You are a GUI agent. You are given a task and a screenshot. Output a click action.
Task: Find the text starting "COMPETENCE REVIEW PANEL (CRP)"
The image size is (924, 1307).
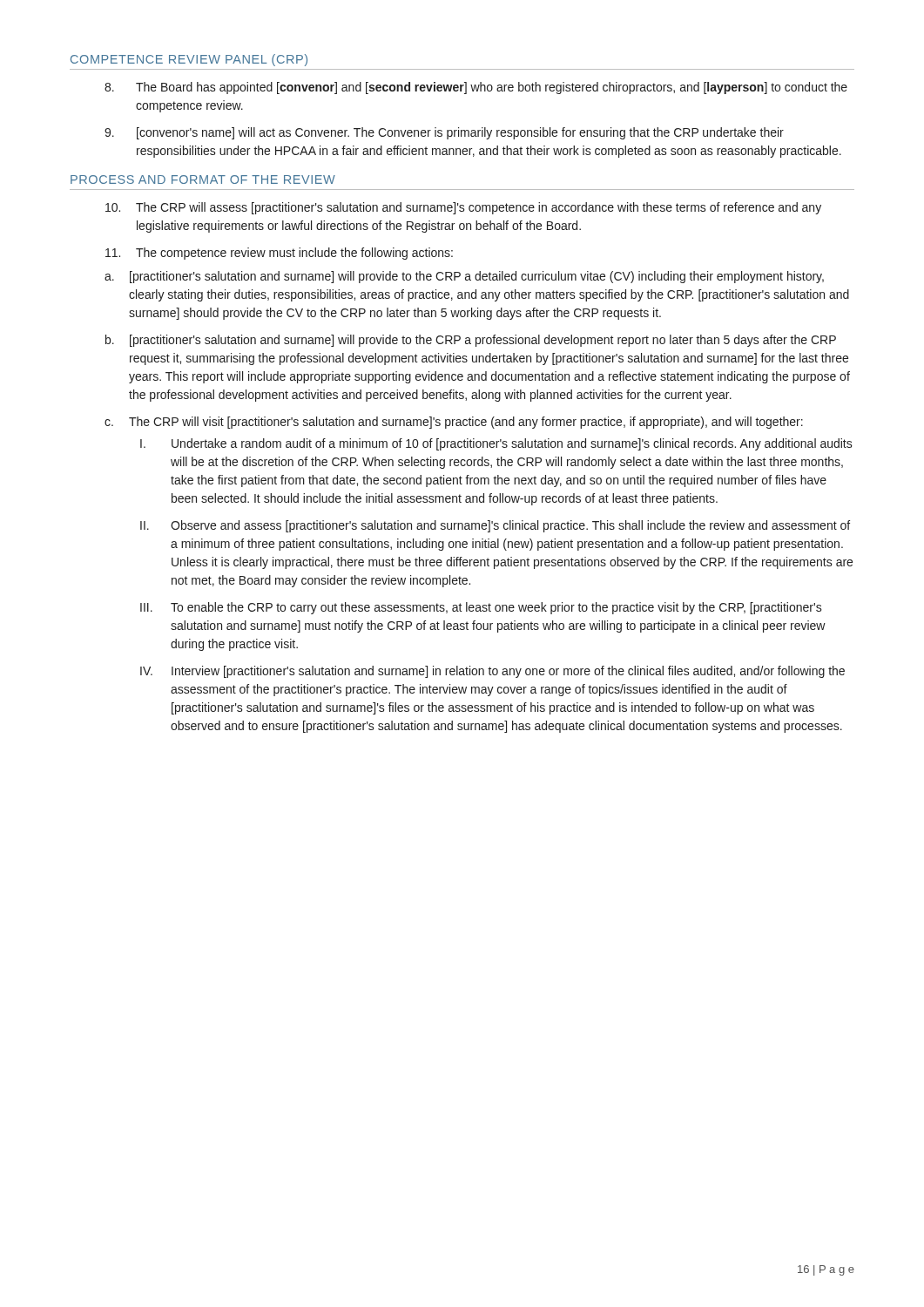click(462, 61)
